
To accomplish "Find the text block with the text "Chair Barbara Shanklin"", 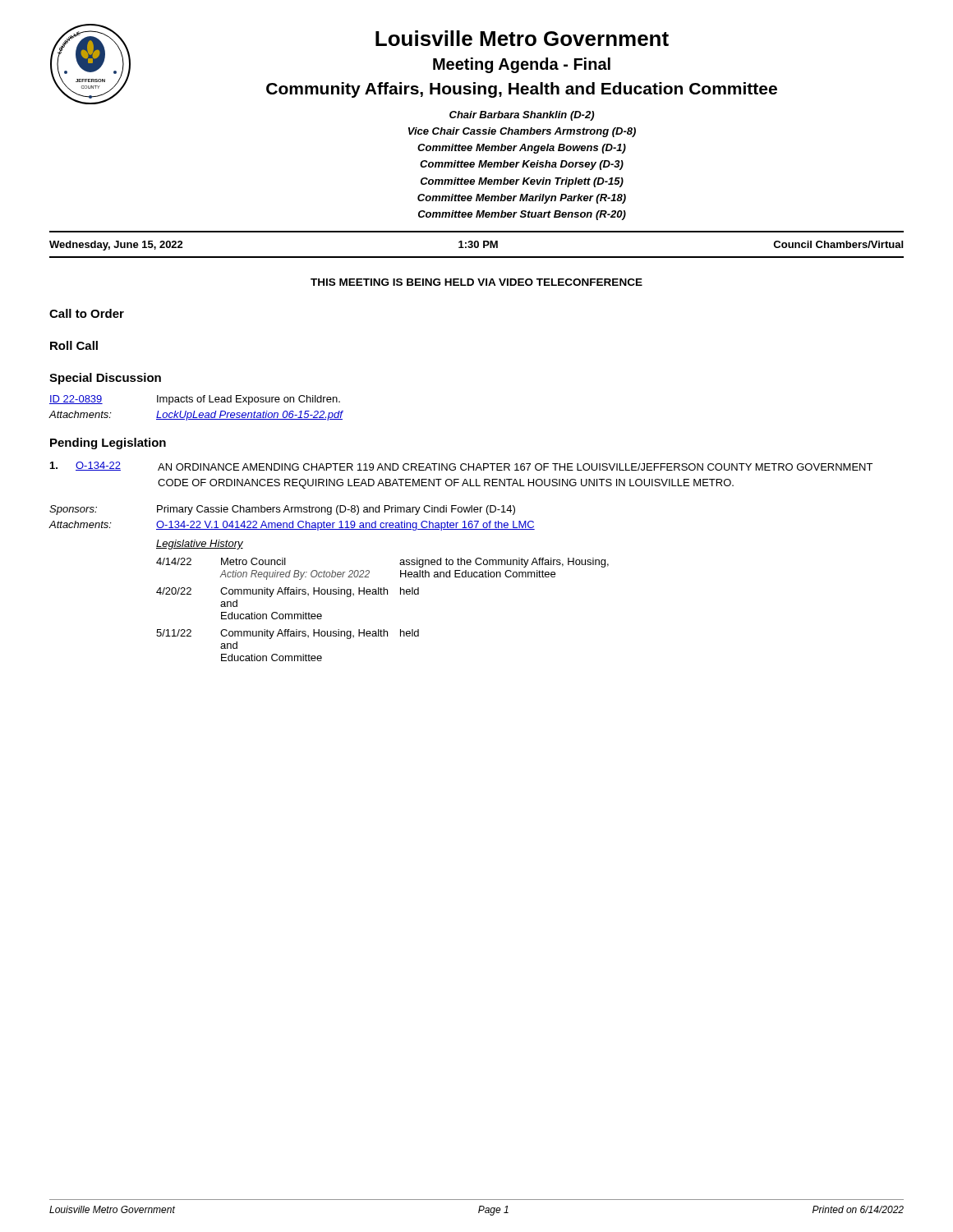I will click(x=522, y=164).
